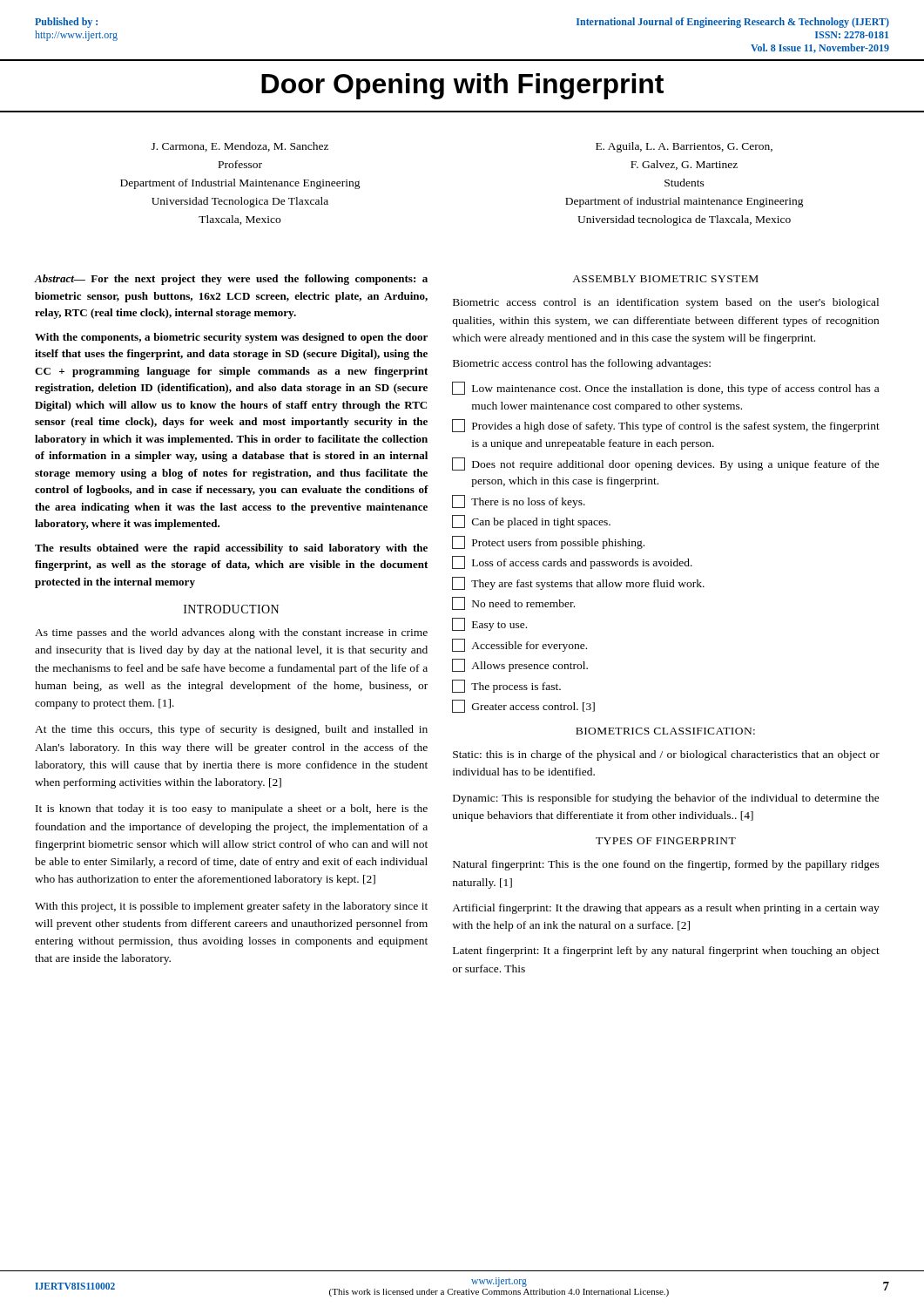Select the text starting "Can be placed in tight spaces."
Viewport: 924px width, 1307px height.
(x=531, y=521)
